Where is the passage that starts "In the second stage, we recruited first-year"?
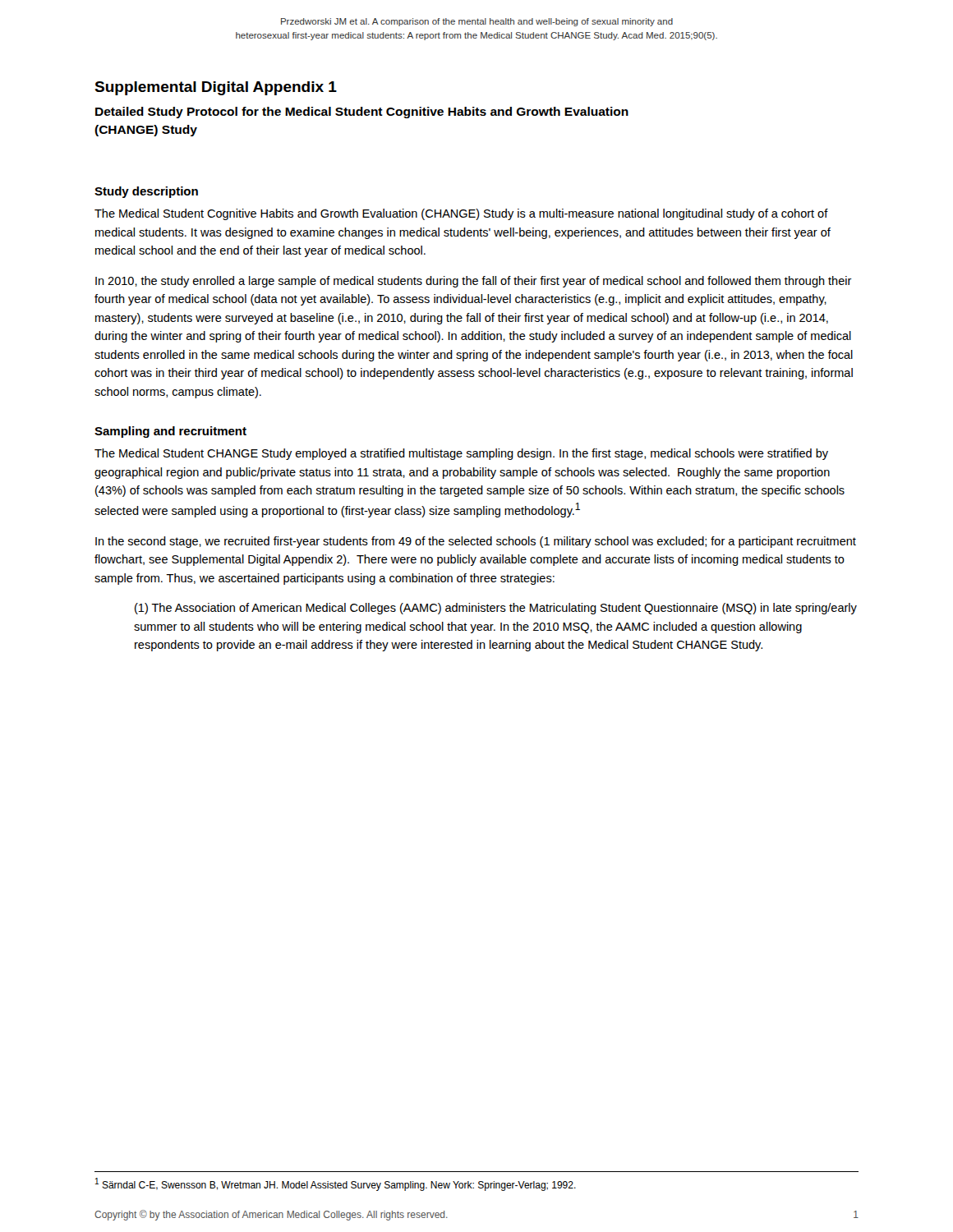The image size is (953, 1232). click(x=475, y=560)
